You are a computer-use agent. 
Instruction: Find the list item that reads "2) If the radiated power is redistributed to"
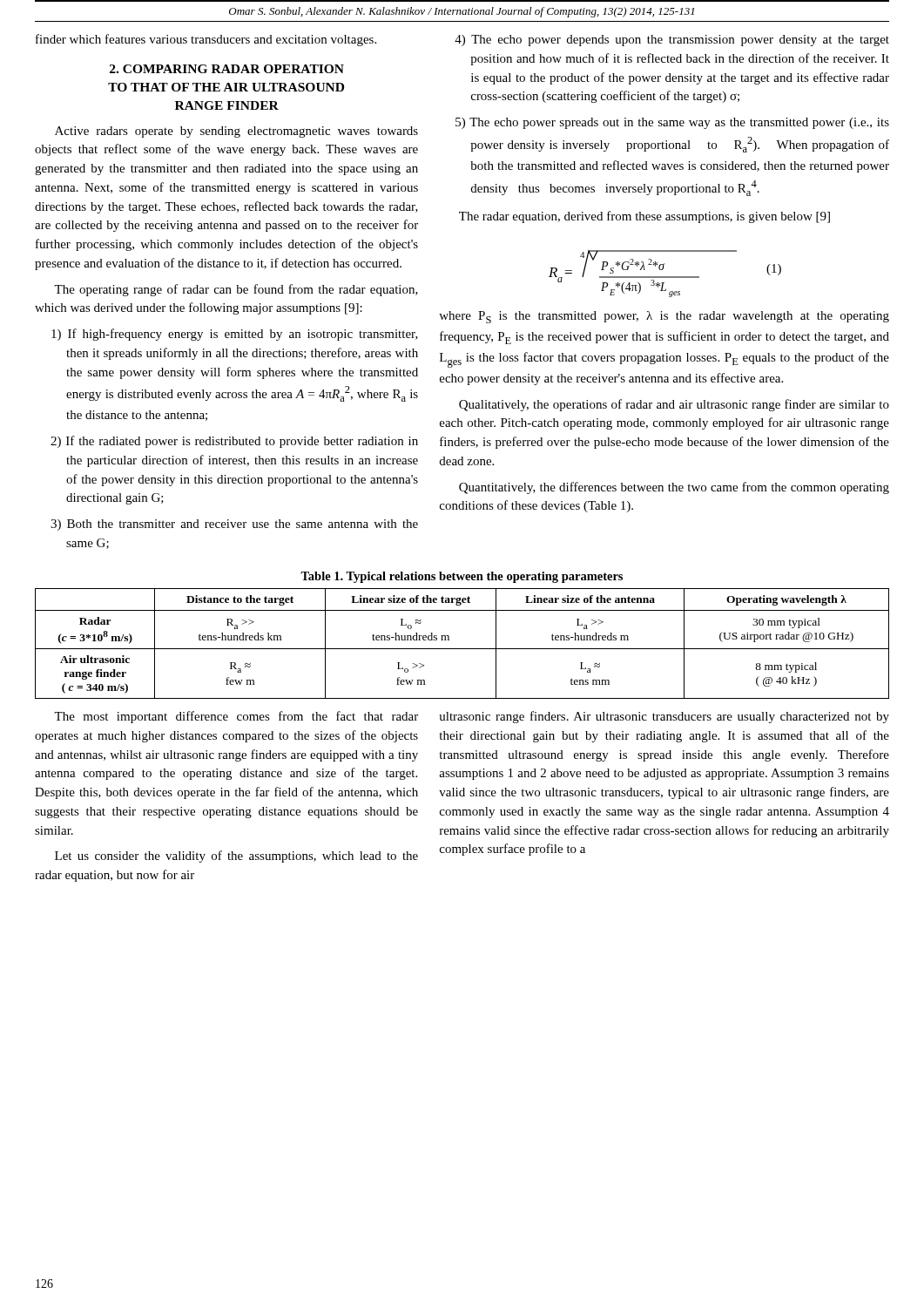234,470
